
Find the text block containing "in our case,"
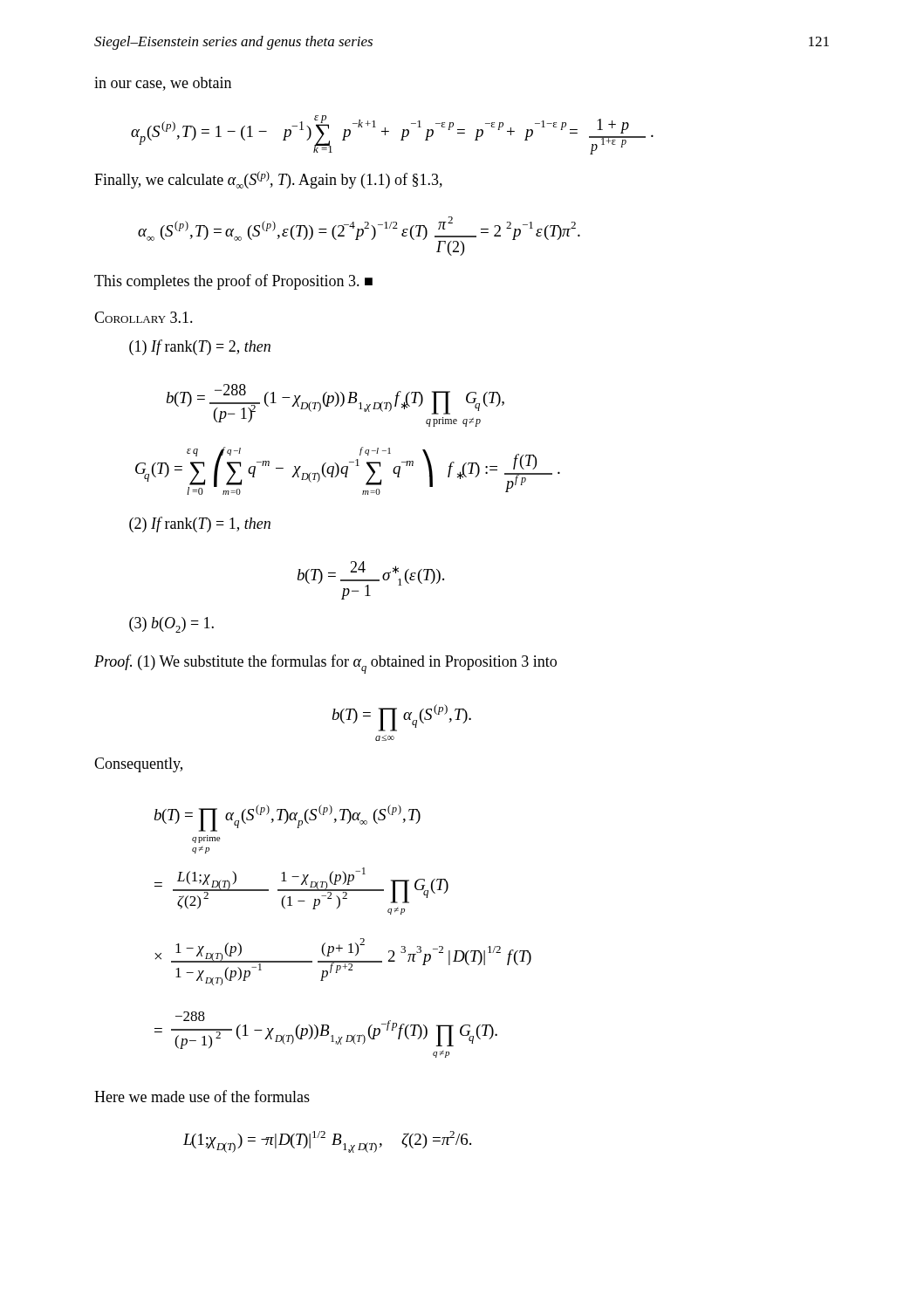163,83
